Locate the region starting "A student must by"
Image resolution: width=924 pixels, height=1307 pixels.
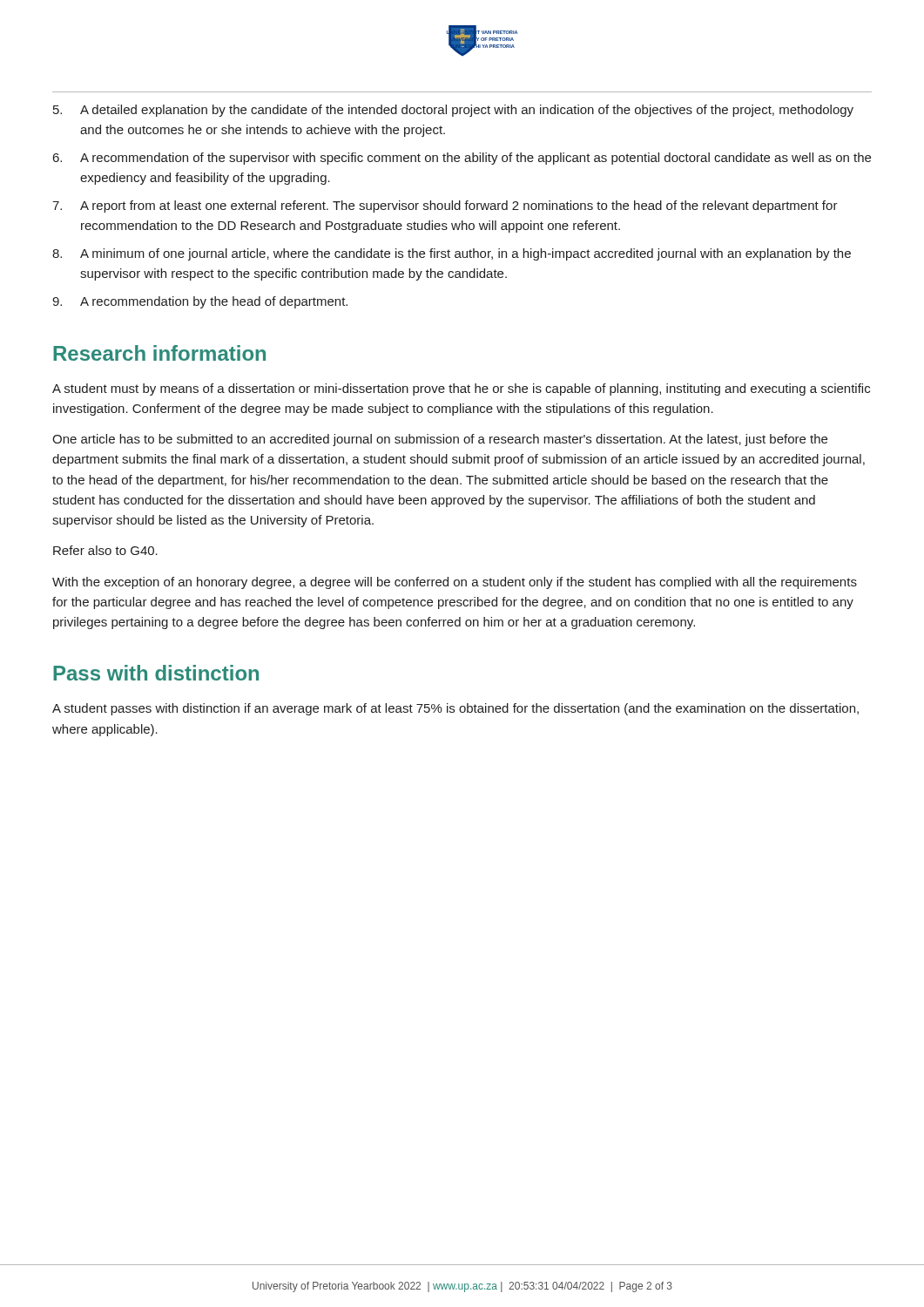[461, 398]
